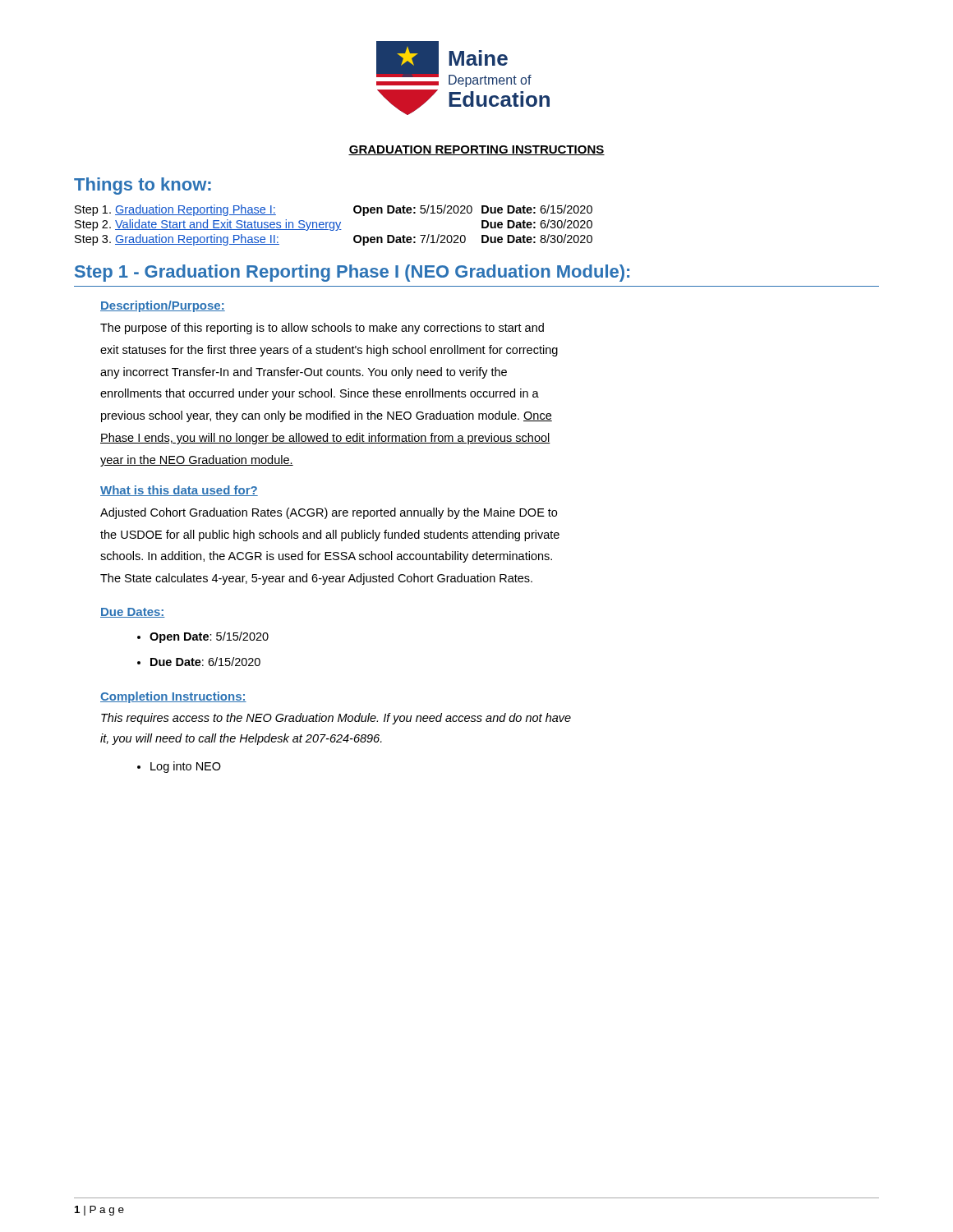Select the text starting "Log into NEO"
Image resolution: width=953 pixels, height=1232 pixels.
click(186, 767)
